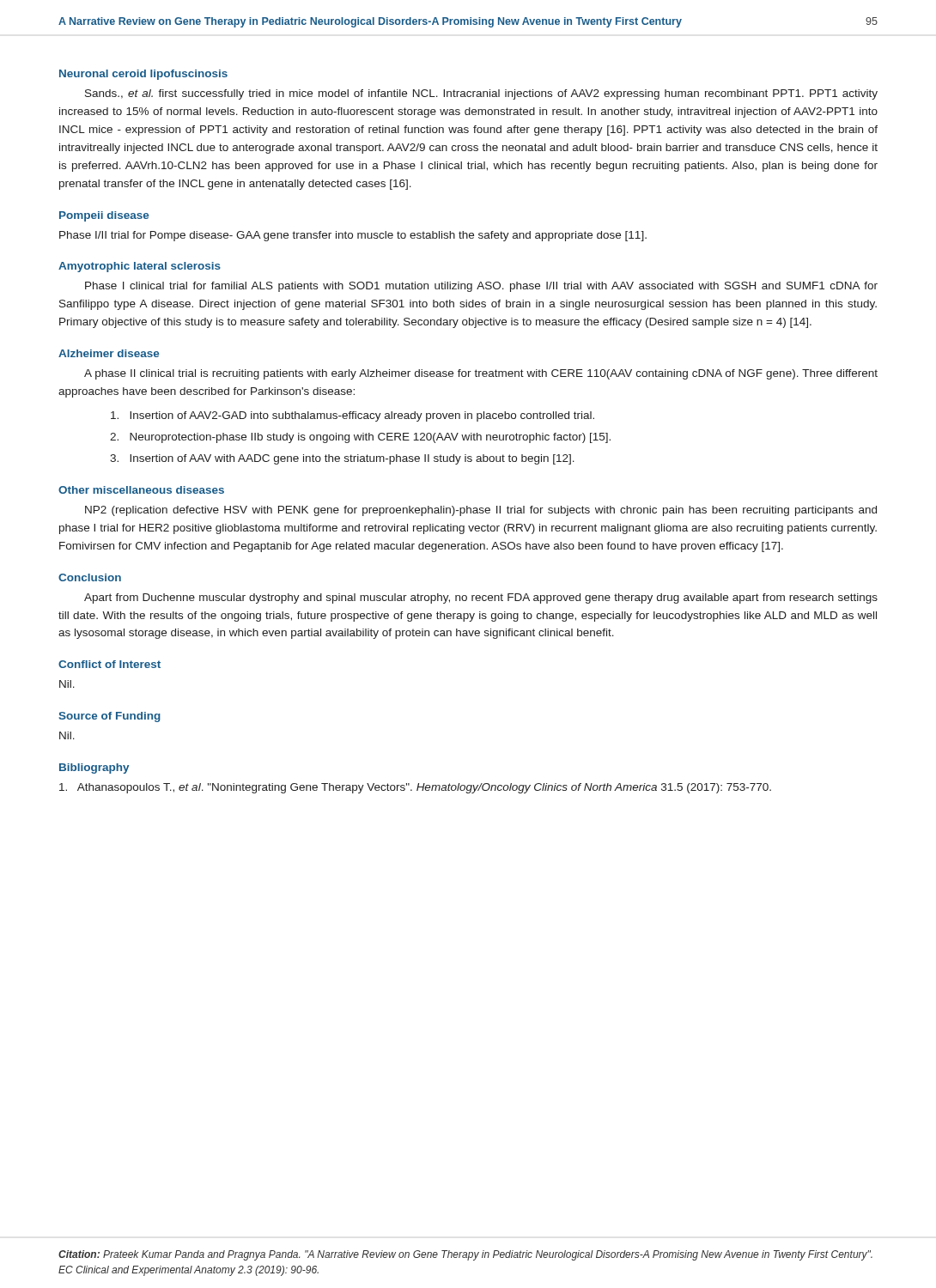Locate the list item that says "Athanasopoulos T., et al. "Nonintegrating Gene"
This screenshot has height=1288, width=936.
[x=415, y=787]
